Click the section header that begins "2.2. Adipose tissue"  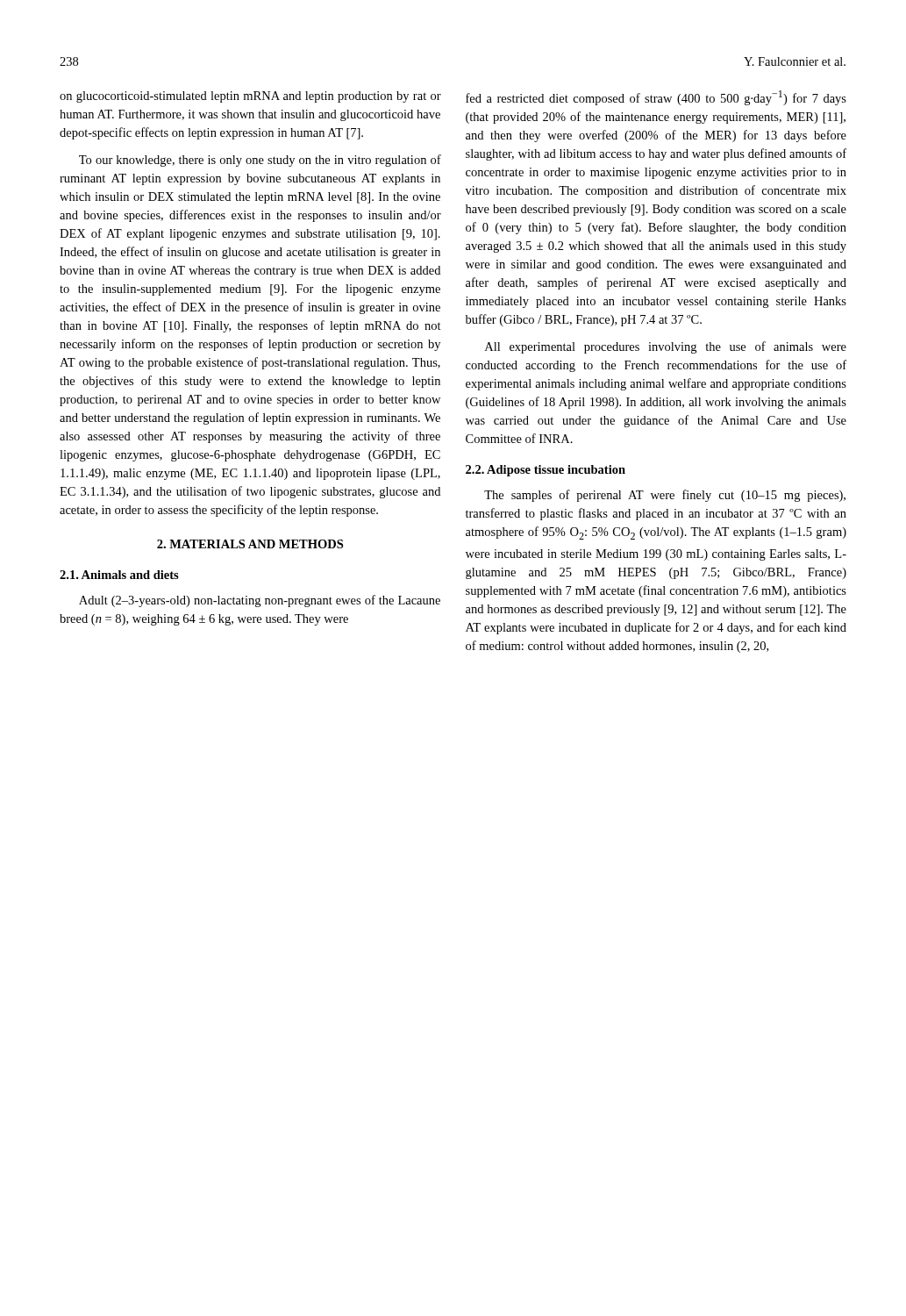[545, 469]
